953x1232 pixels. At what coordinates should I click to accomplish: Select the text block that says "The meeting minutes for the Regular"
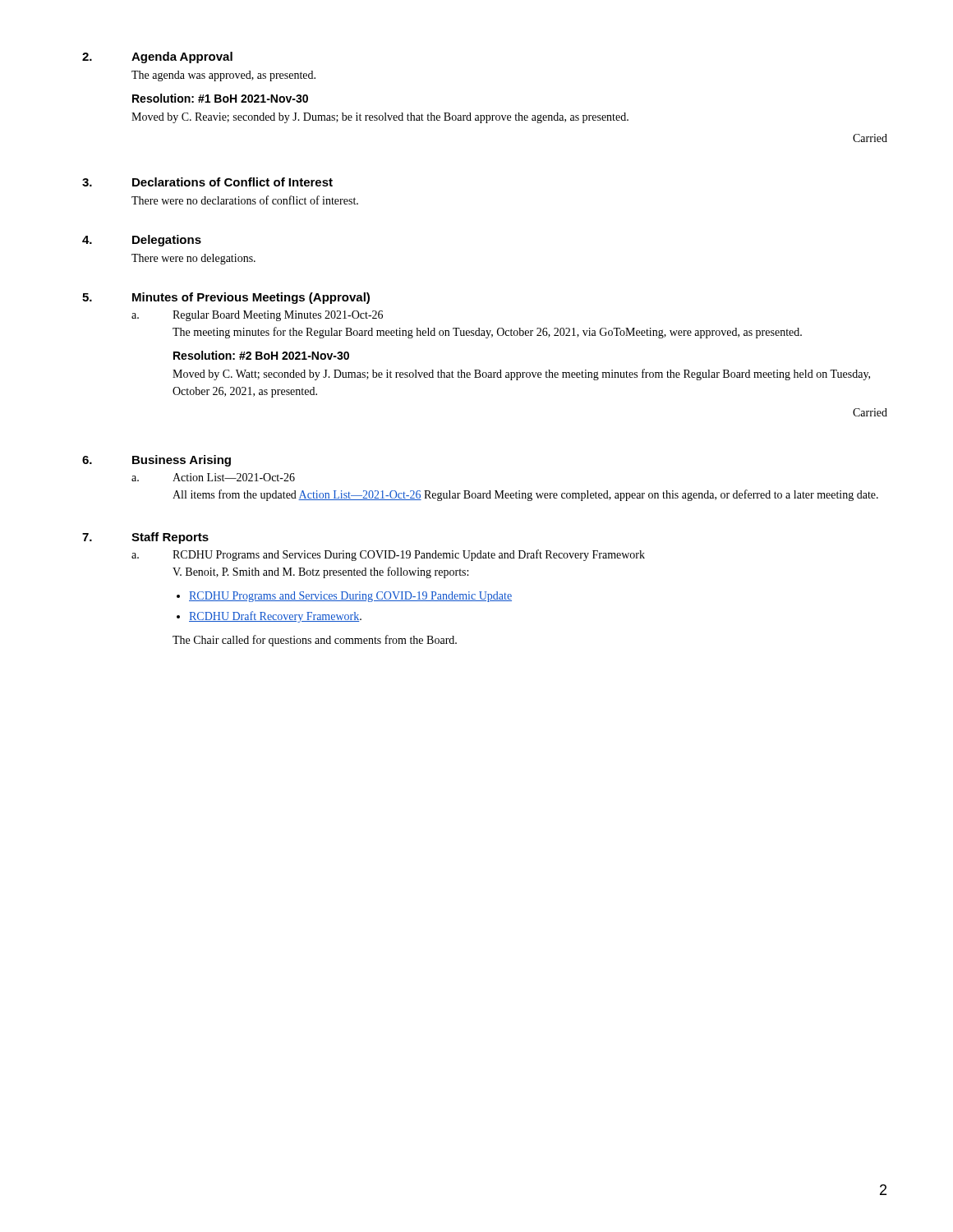click(x=487, y=332)
